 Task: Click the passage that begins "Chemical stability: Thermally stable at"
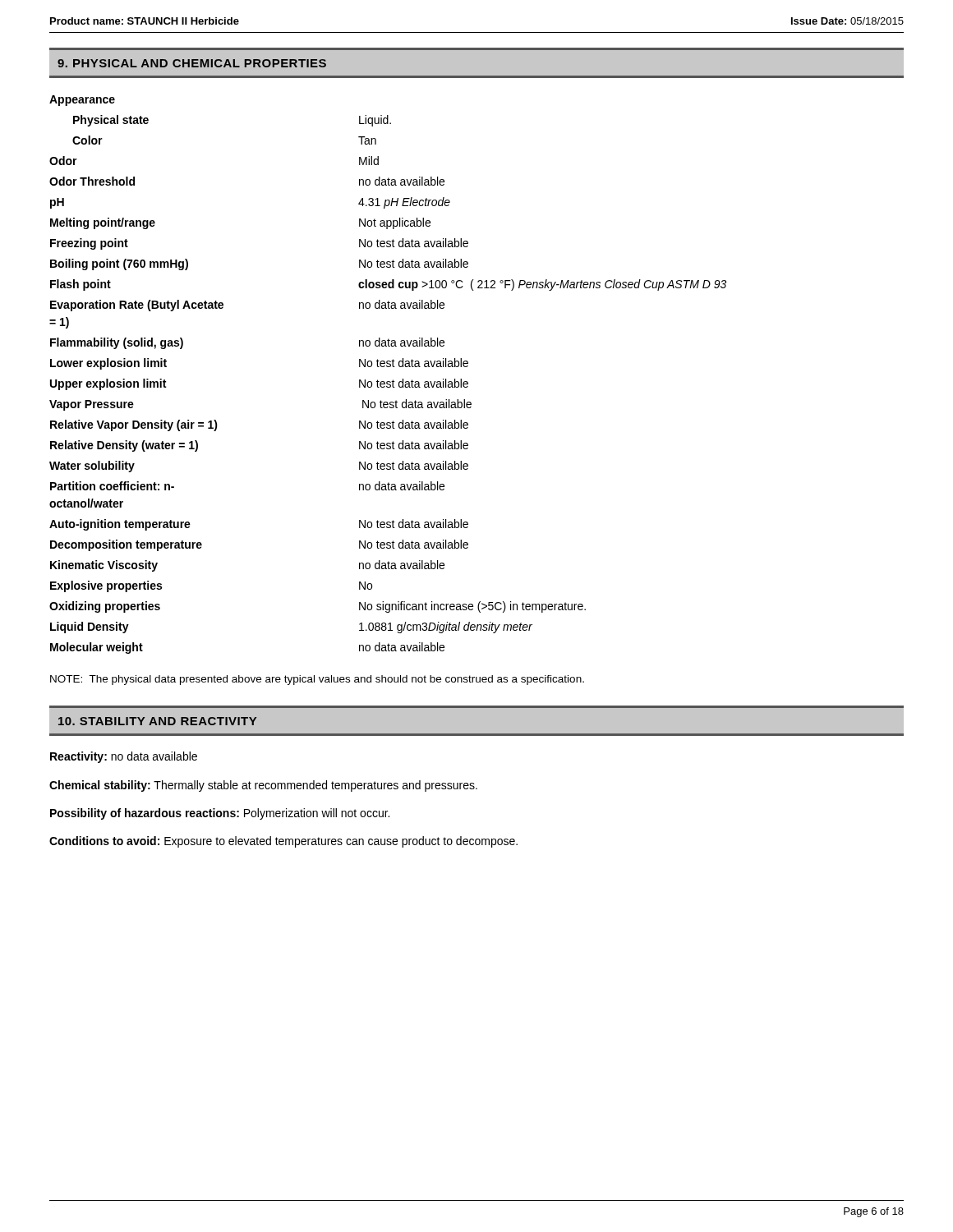click(x=264, y=785)
